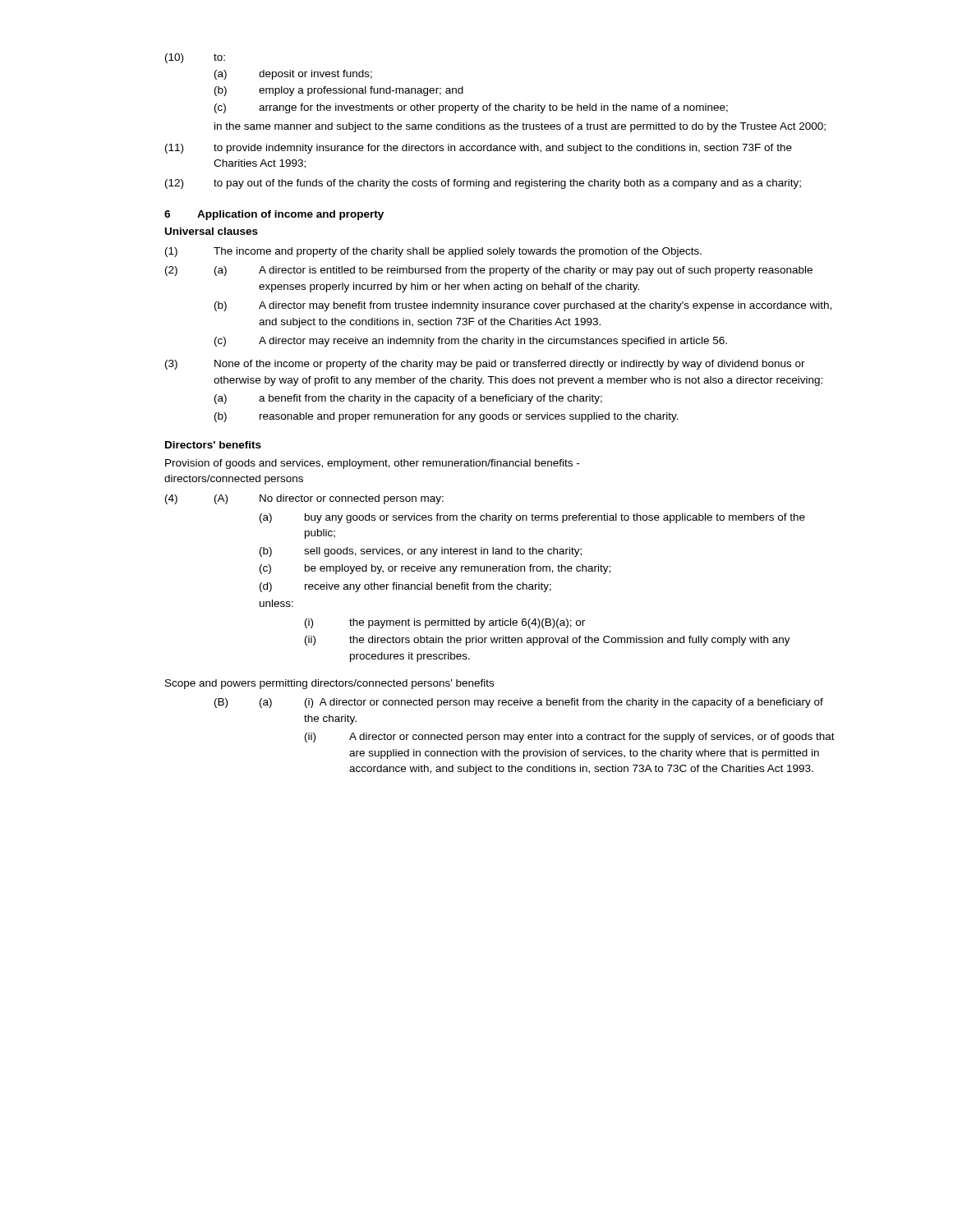This screenshot has height=1232, width=953.
Task: Select the list item with the text "(4) (A) No director or connected person"
Action: click(501, 579)
